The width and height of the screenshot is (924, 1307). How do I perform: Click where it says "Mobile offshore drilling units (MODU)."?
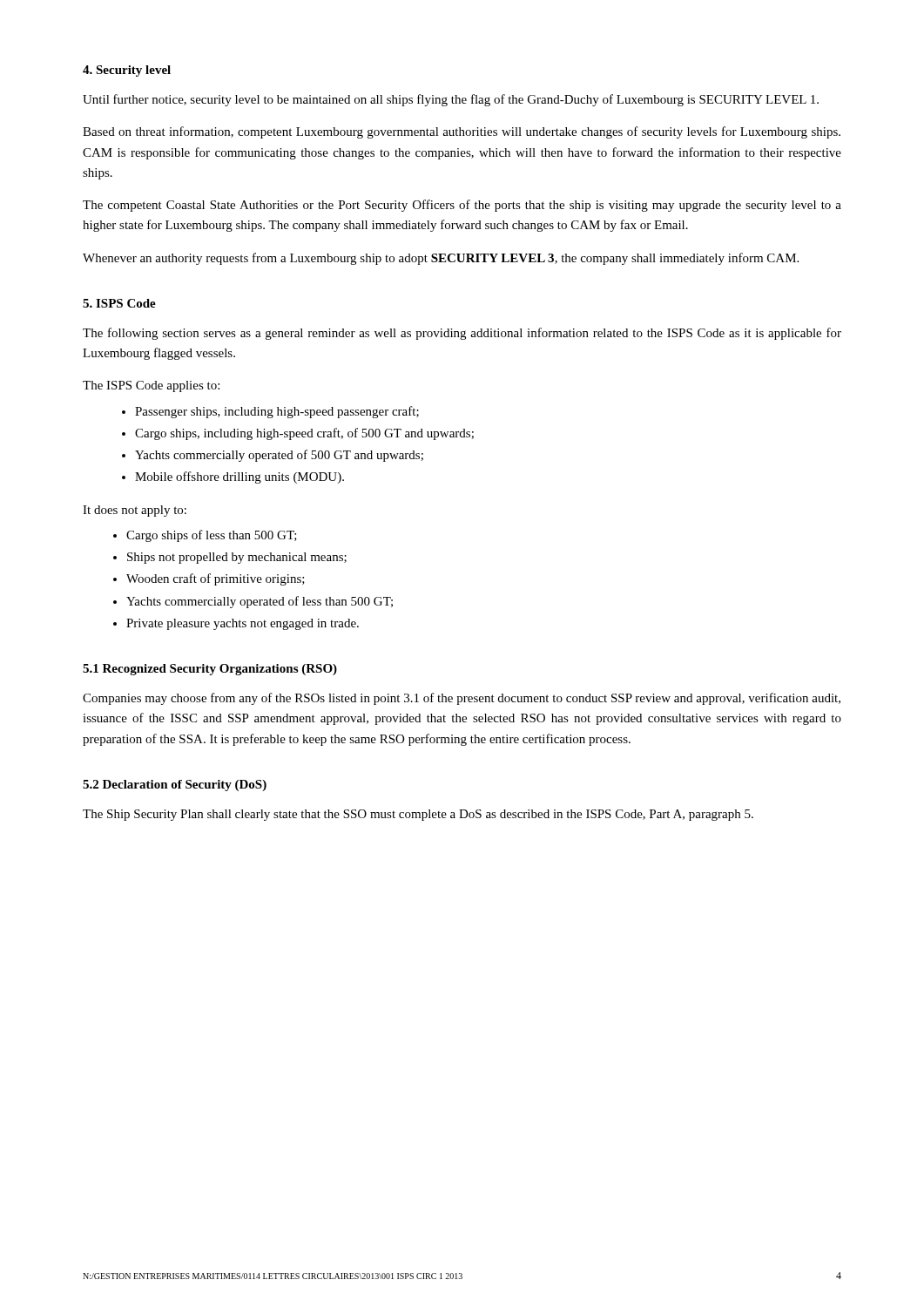tap(240, 477)
